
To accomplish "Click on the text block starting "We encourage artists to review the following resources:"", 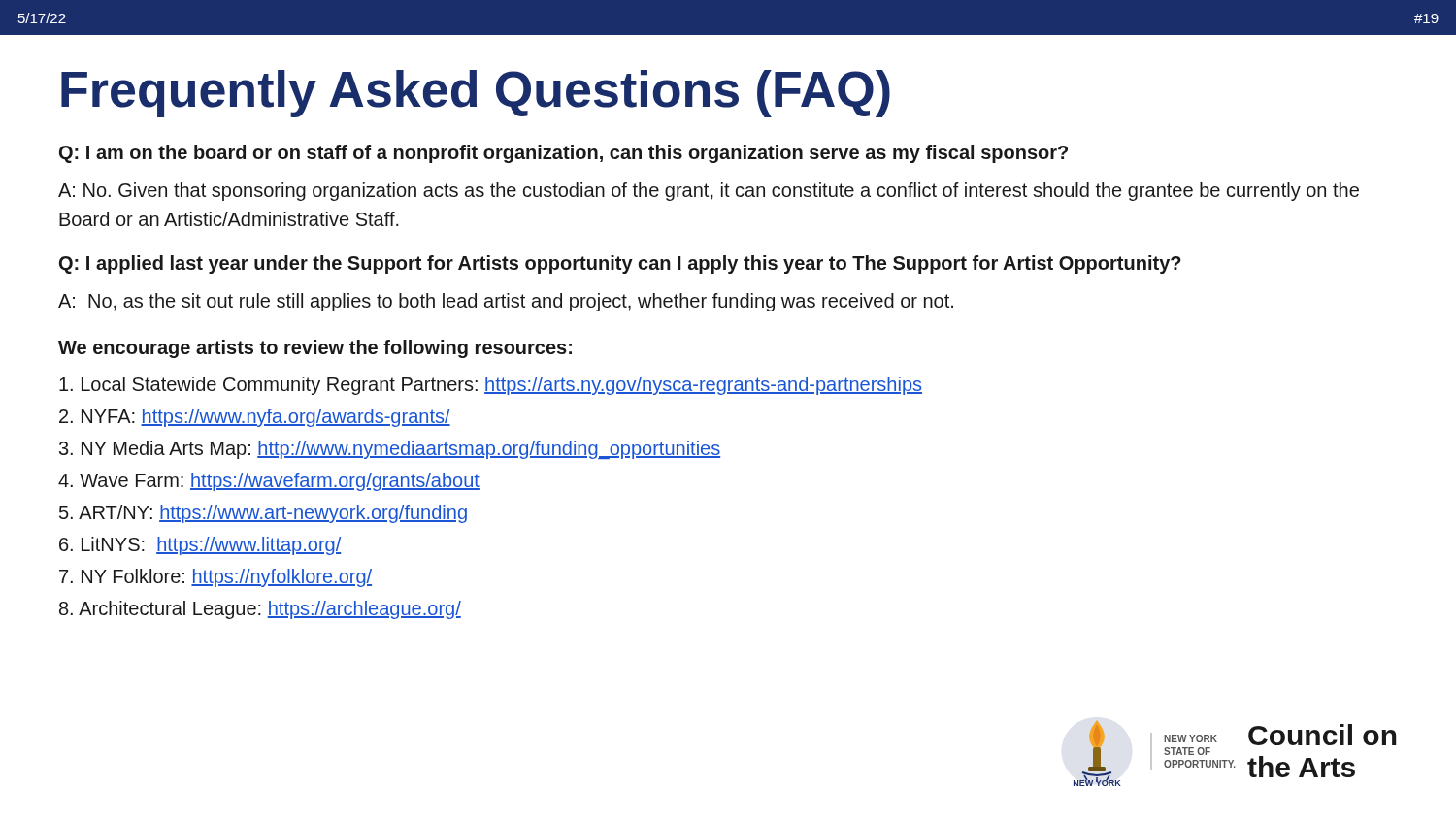I will click(316, 348).
